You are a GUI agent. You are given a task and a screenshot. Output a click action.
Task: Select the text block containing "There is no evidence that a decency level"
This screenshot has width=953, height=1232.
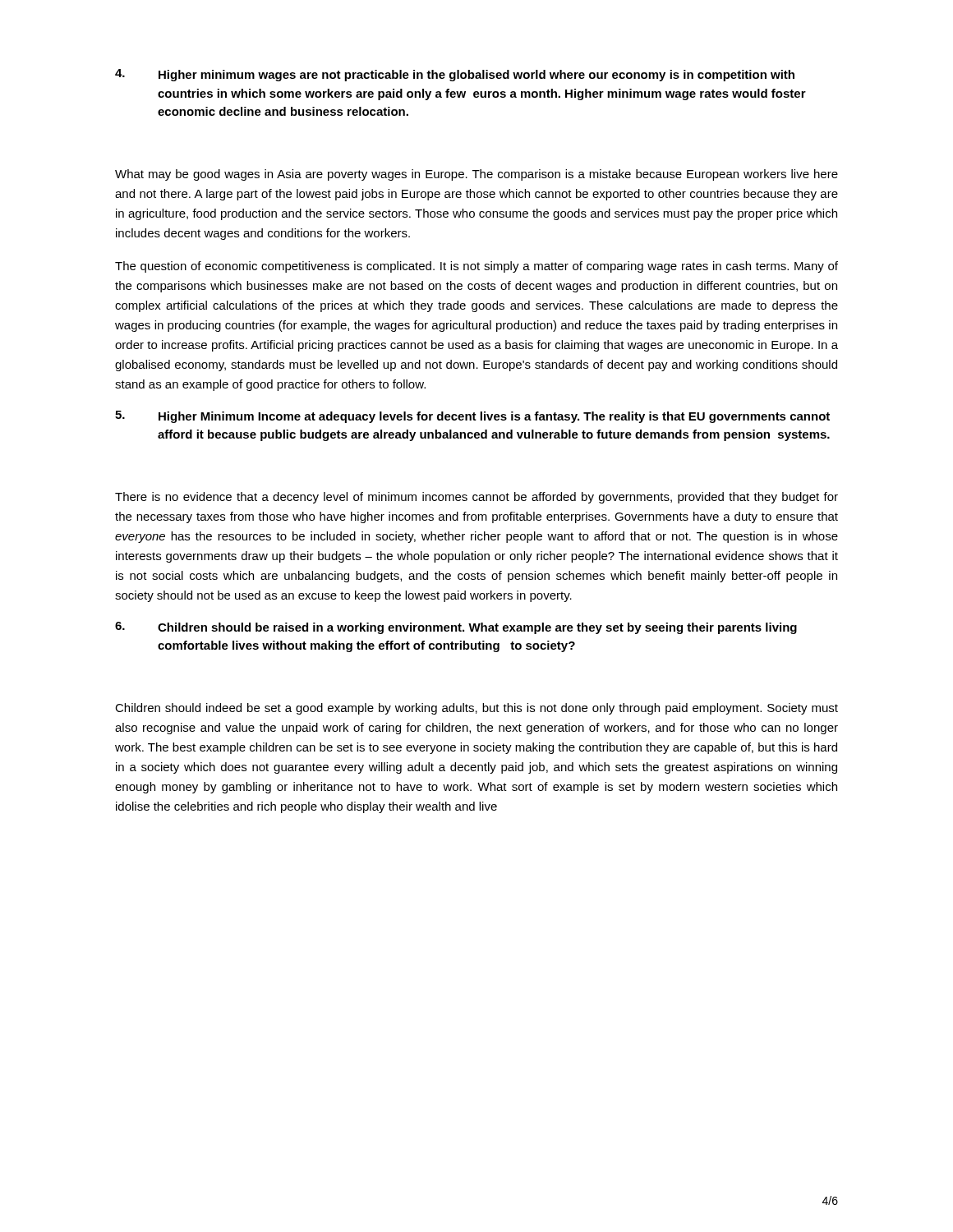point(476,545)
